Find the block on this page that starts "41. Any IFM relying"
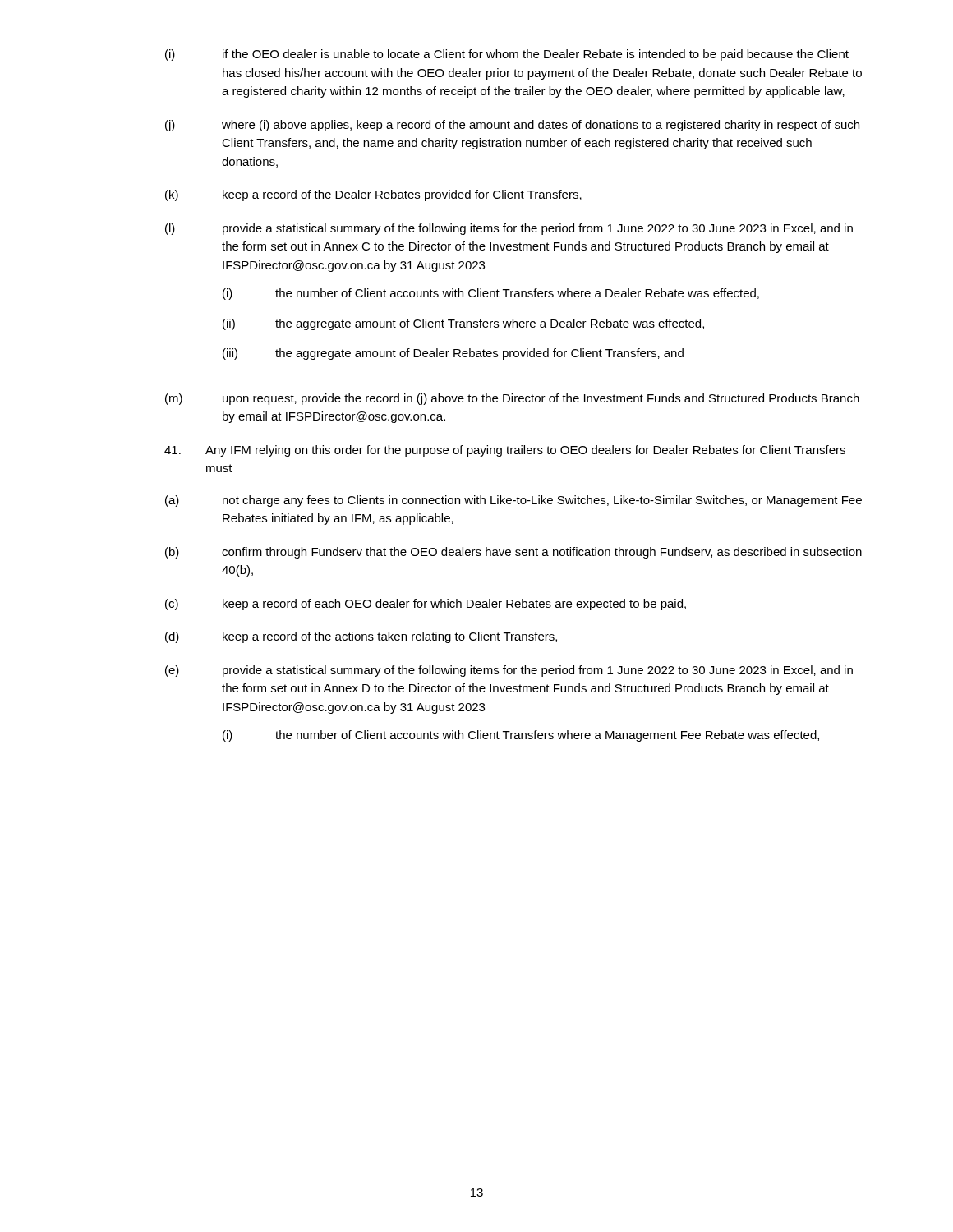Image resolution: width=953 pixels, height=1232 pixels. click(x=518, y=459)
